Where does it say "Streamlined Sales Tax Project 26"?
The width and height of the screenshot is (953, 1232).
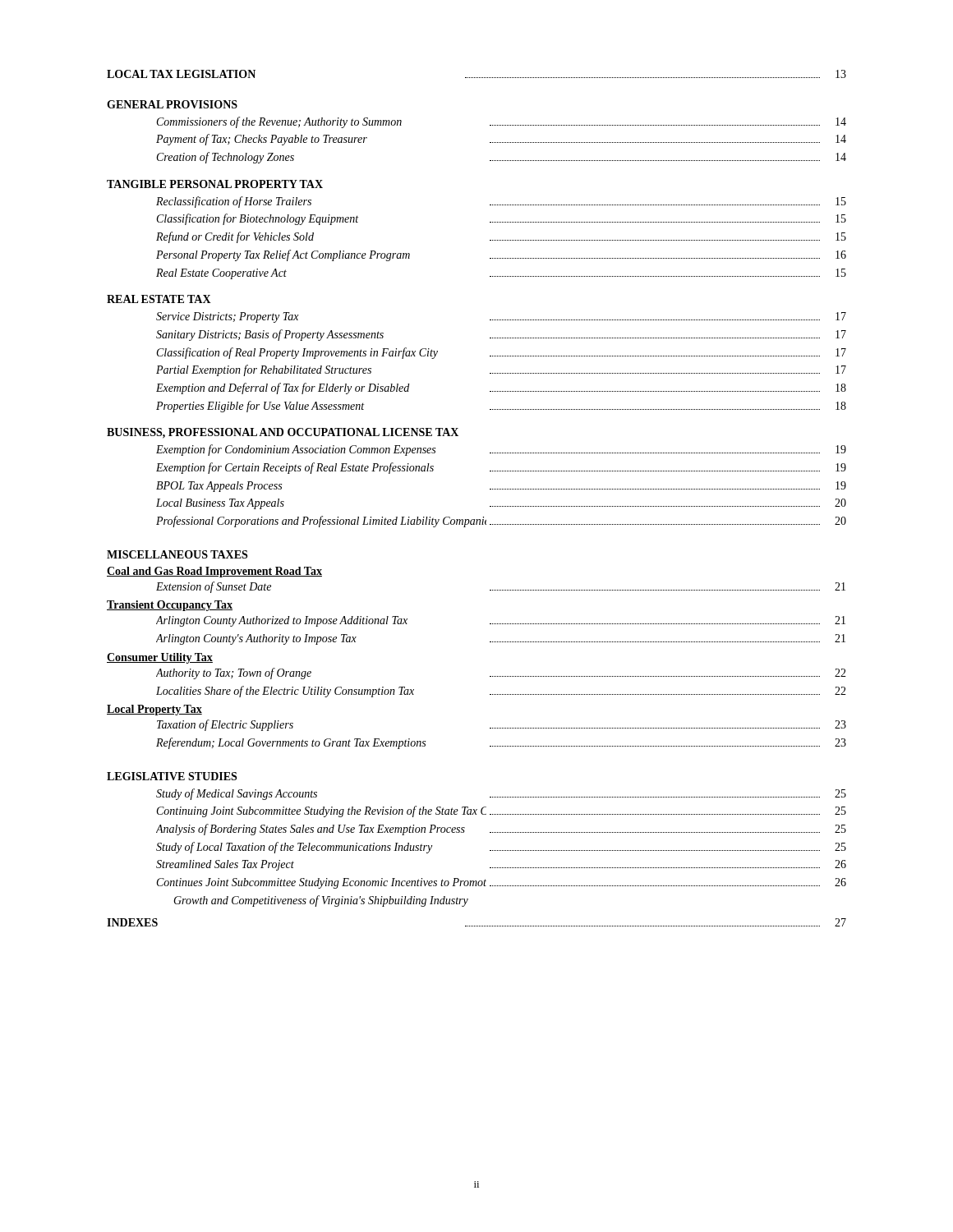501,865
